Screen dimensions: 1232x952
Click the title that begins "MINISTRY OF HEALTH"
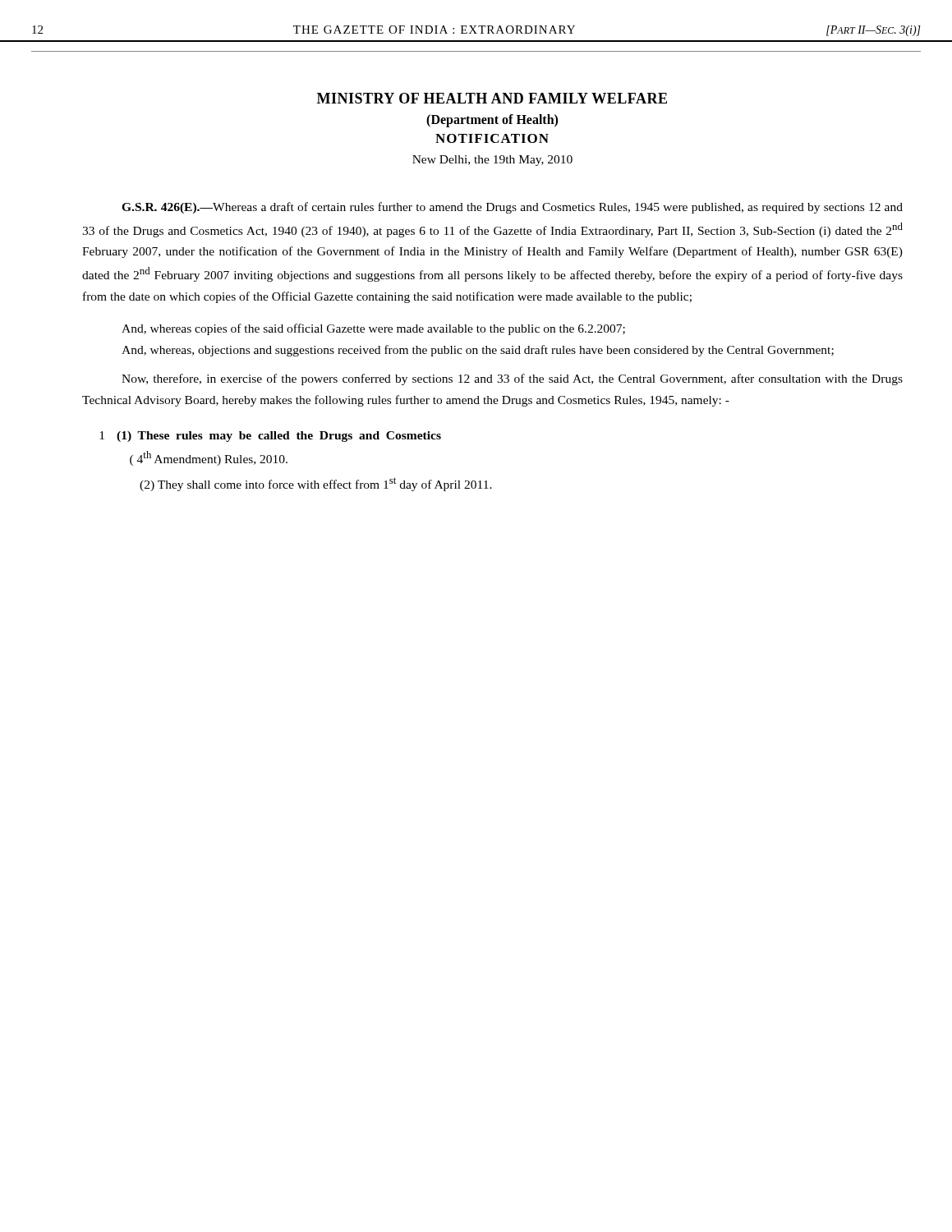tap(492, 99)
